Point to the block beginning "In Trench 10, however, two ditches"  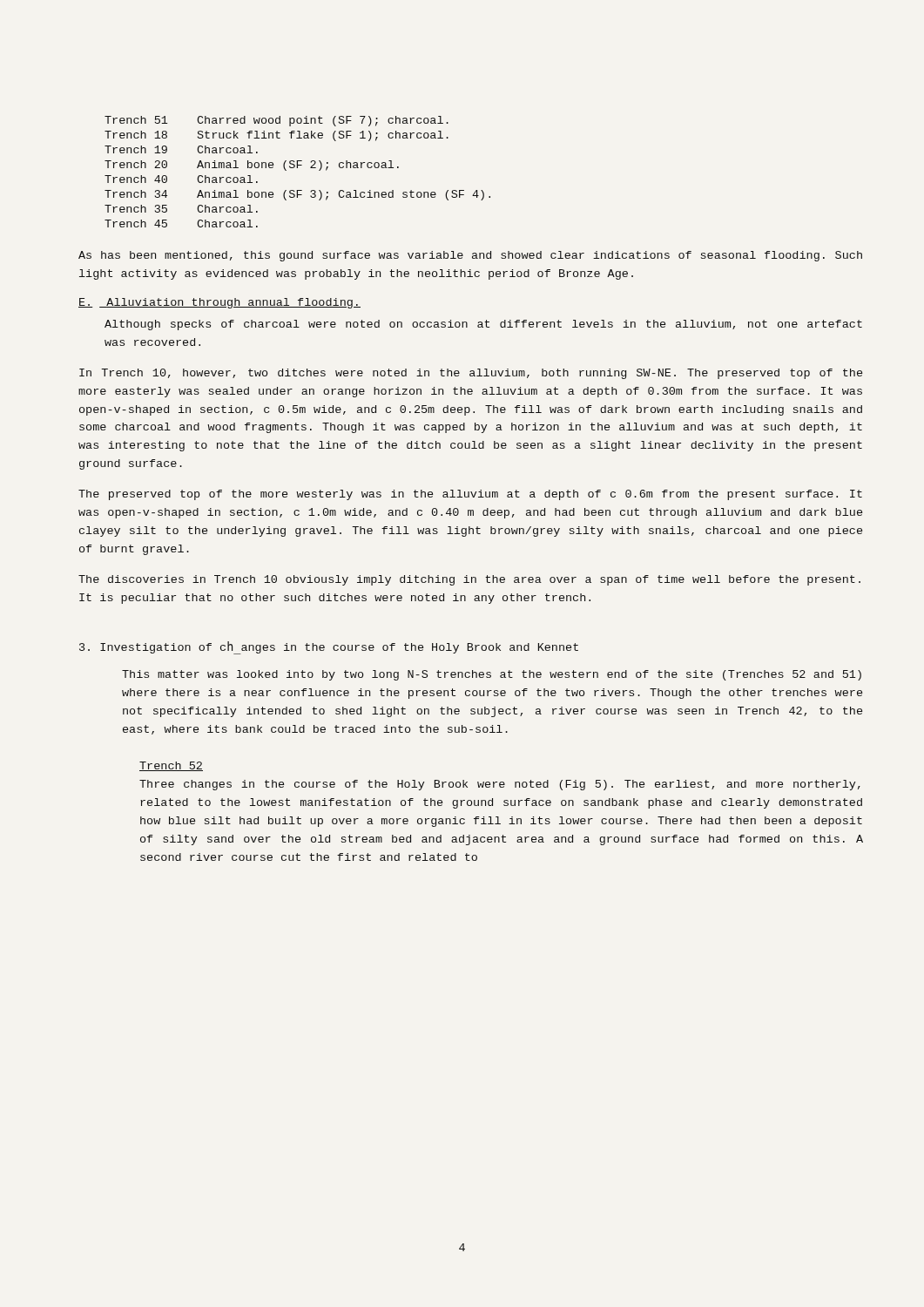(x=471, y=419)
